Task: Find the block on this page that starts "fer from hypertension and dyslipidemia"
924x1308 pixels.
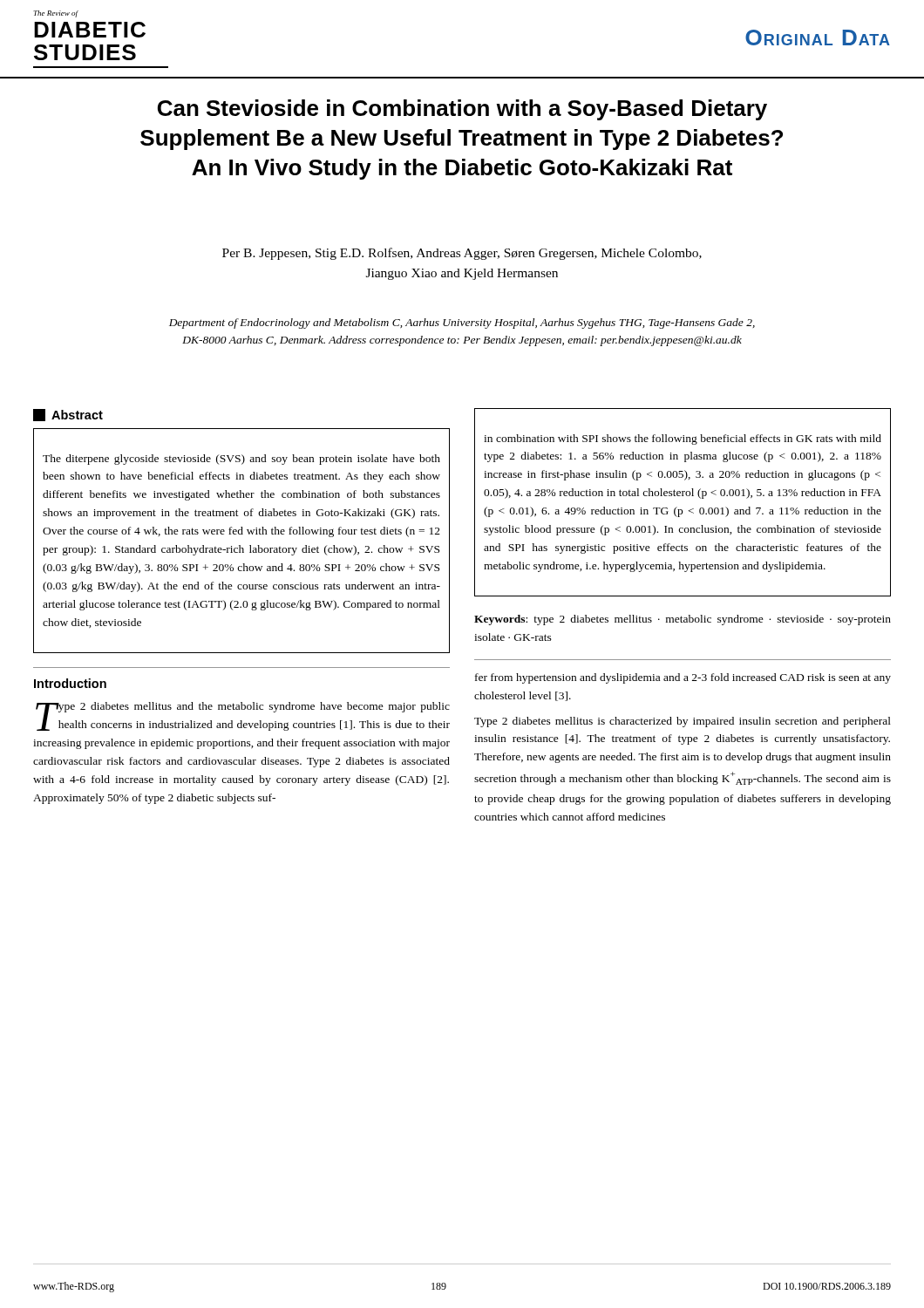Action: [683, 748]
